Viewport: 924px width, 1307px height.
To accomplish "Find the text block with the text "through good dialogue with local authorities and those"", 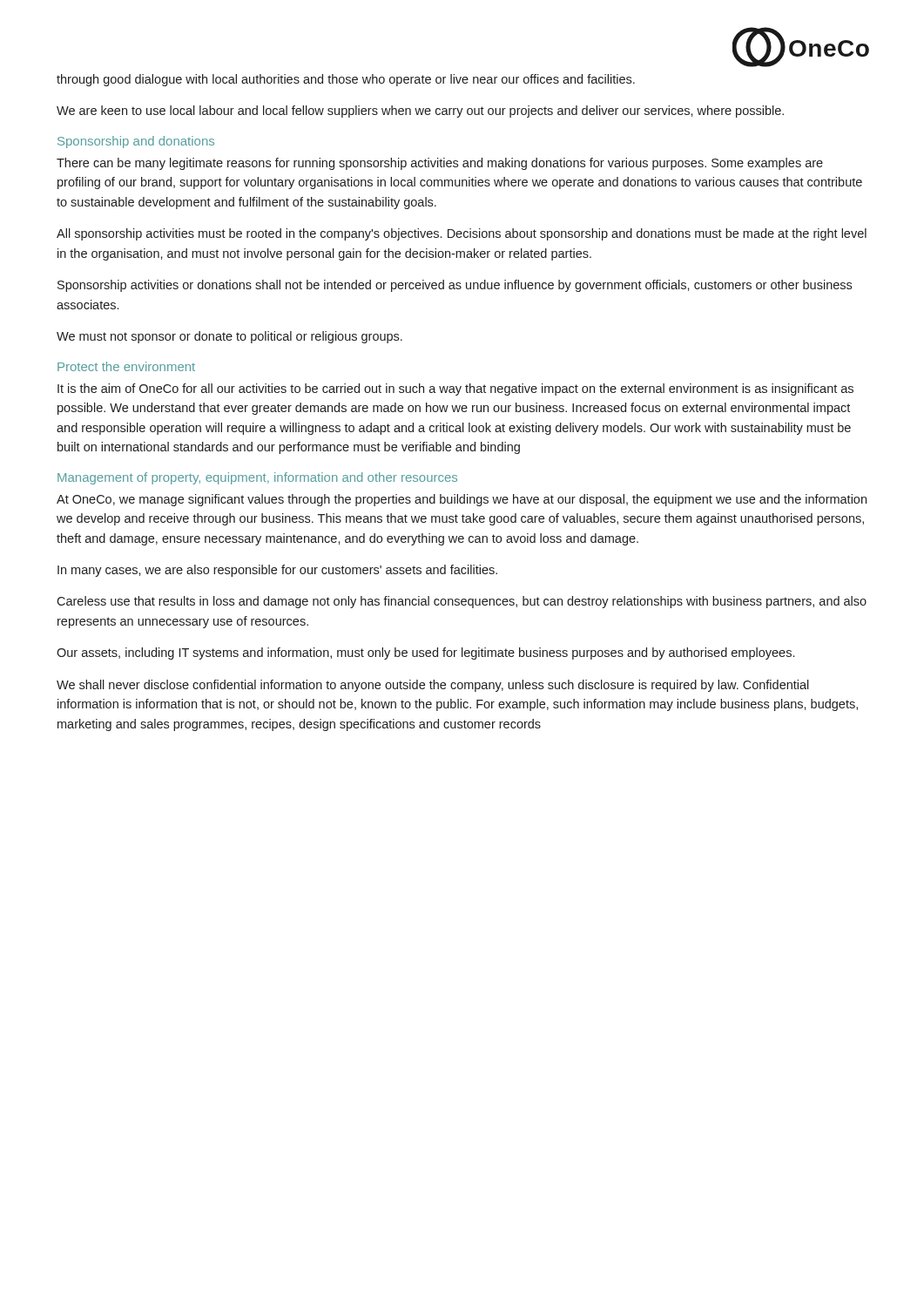I will (346, 79).
